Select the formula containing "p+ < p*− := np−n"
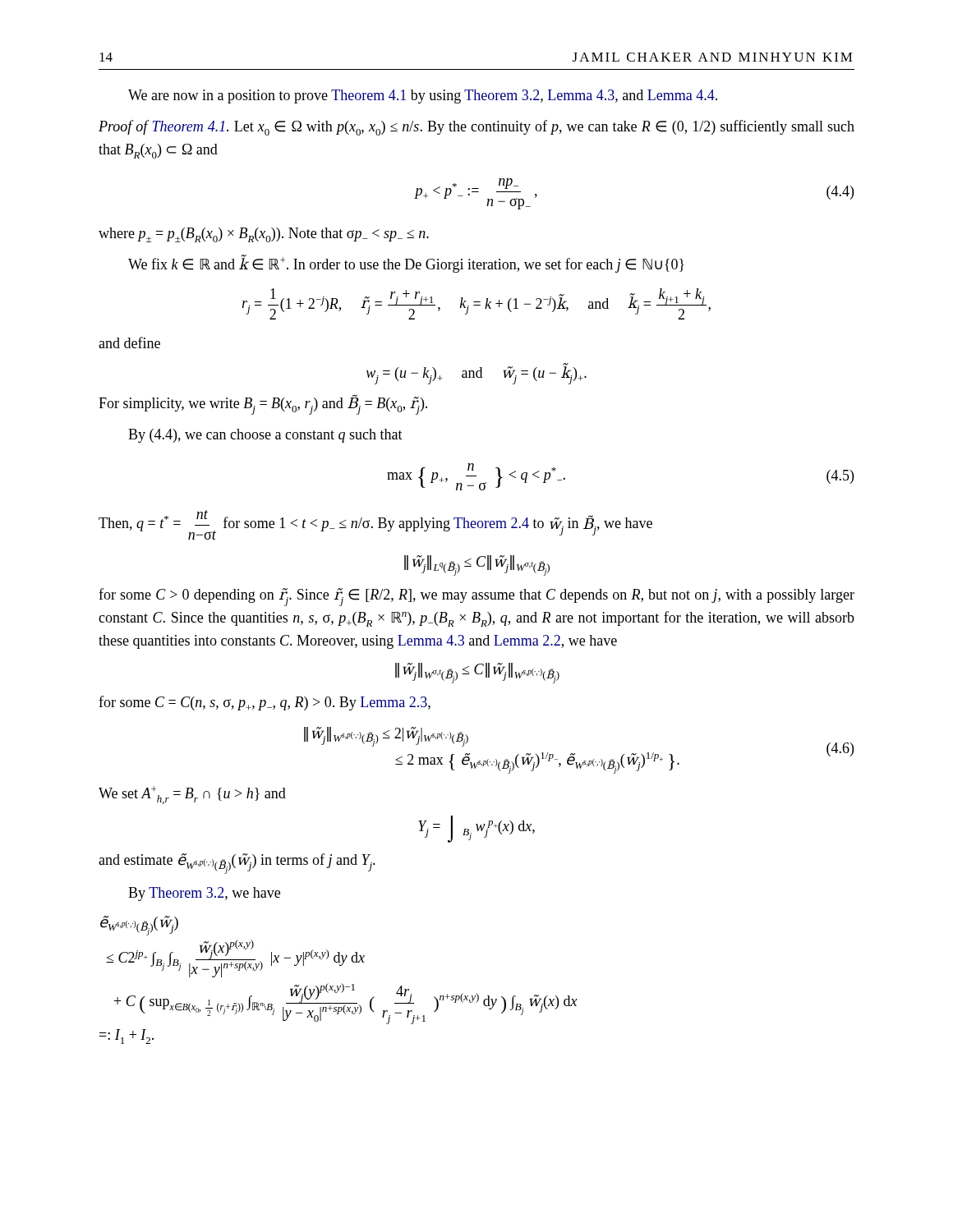This screenshot has height=1232, width=953. click(476, 192)
